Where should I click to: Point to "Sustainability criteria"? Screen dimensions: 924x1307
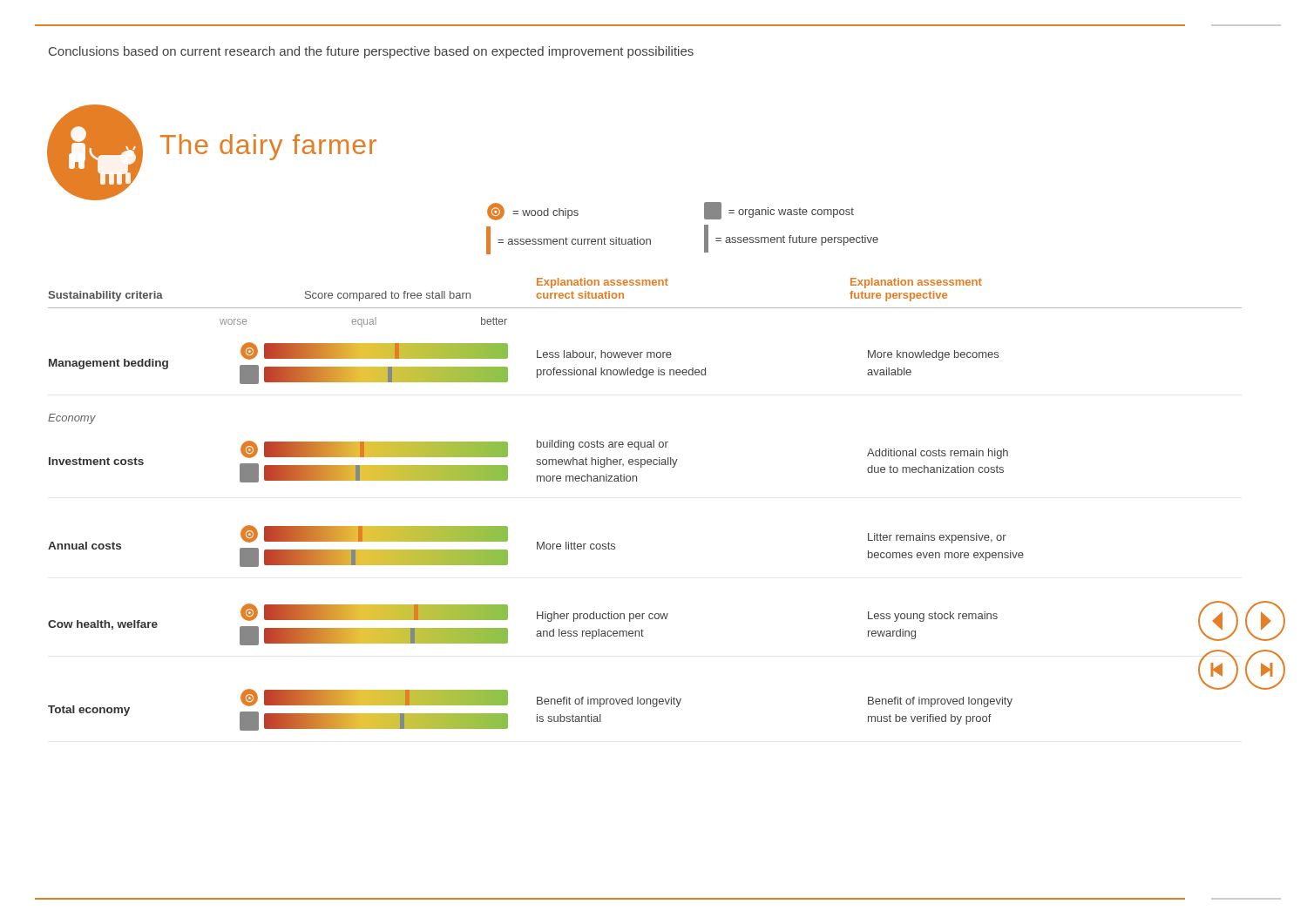tap(105, 295)
